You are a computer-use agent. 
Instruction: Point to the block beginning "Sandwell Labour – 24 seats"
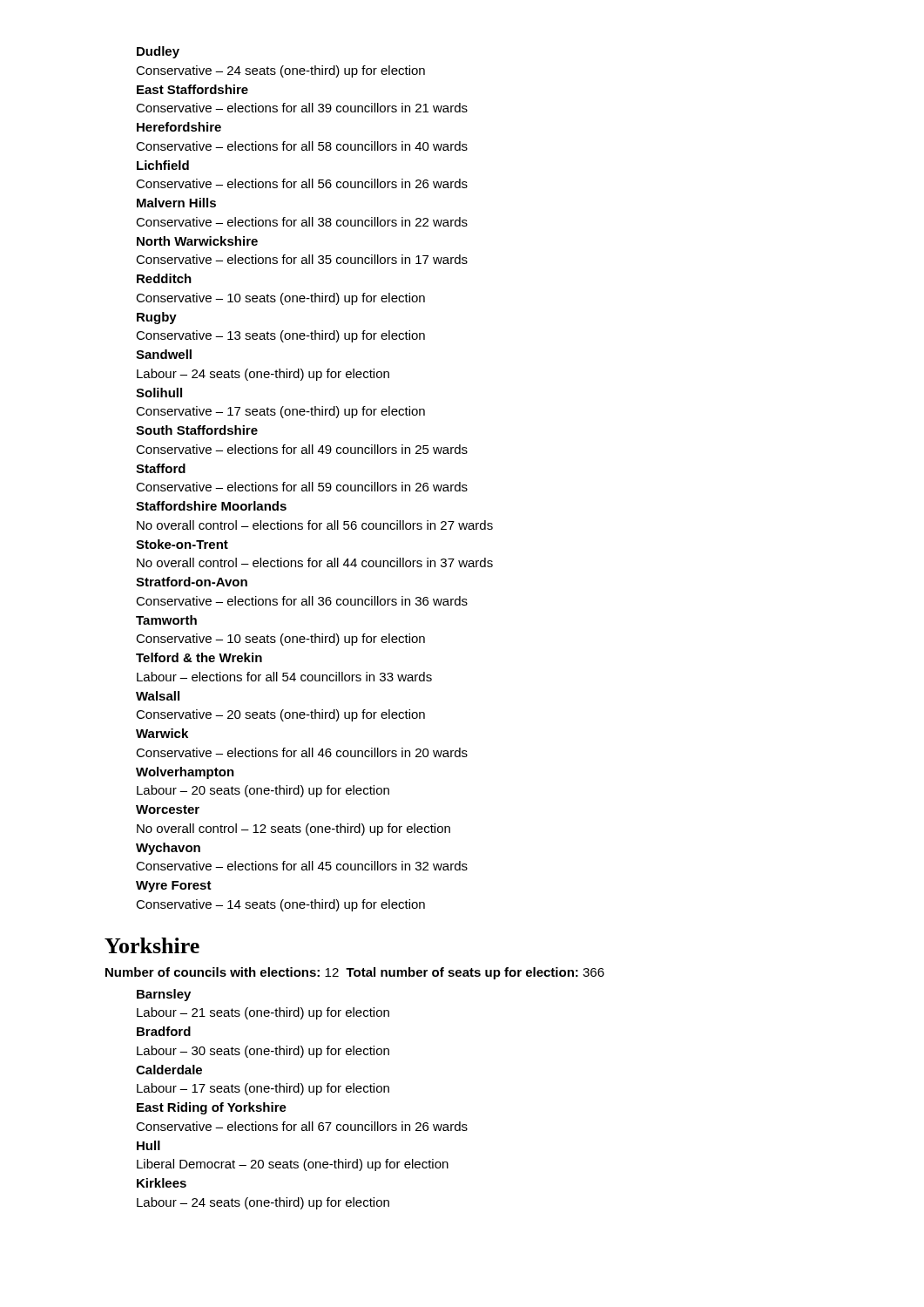point(164,354)
